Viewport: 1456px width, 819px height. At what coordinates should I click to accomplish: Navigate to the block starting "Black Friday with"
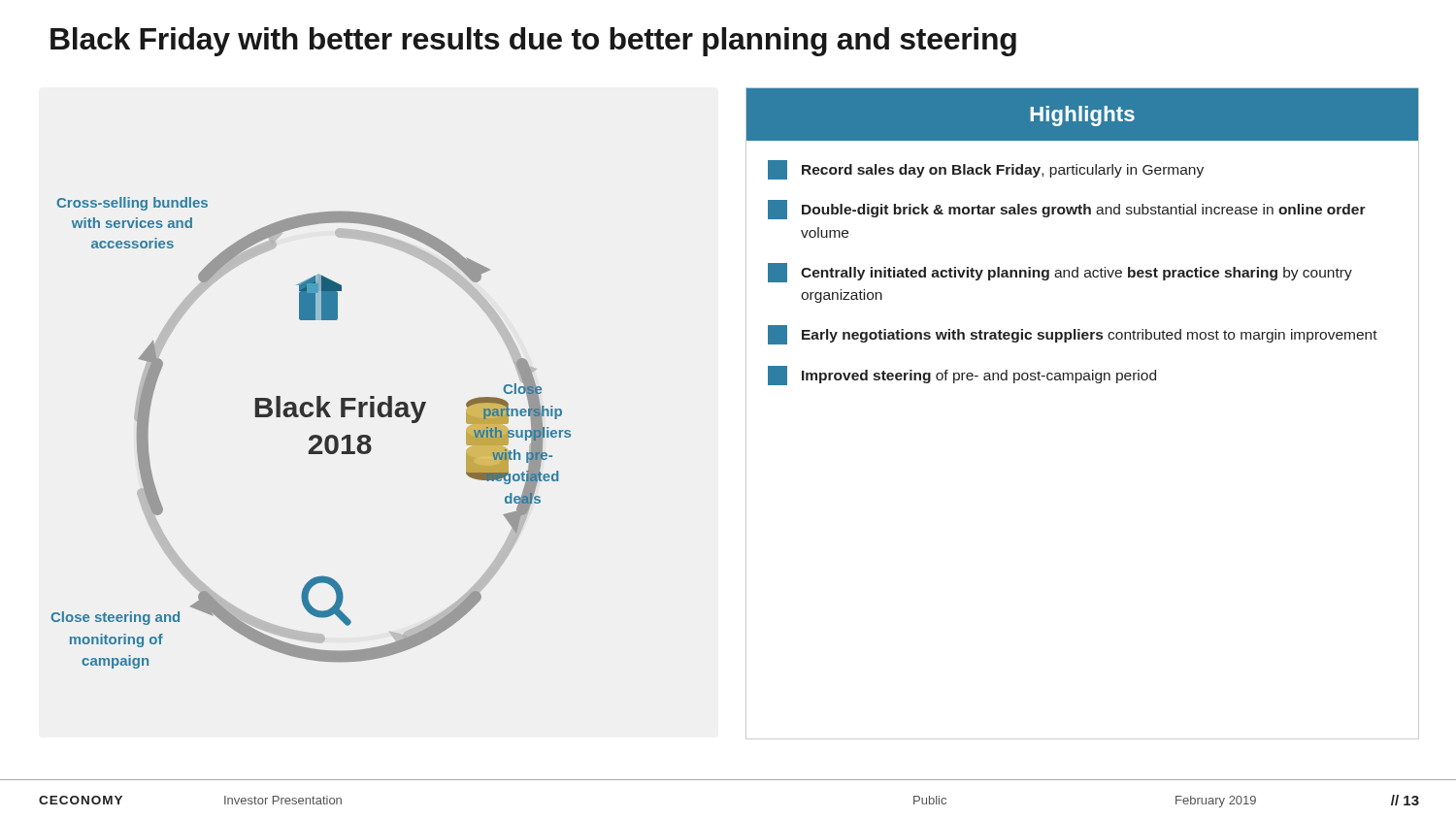533,39
